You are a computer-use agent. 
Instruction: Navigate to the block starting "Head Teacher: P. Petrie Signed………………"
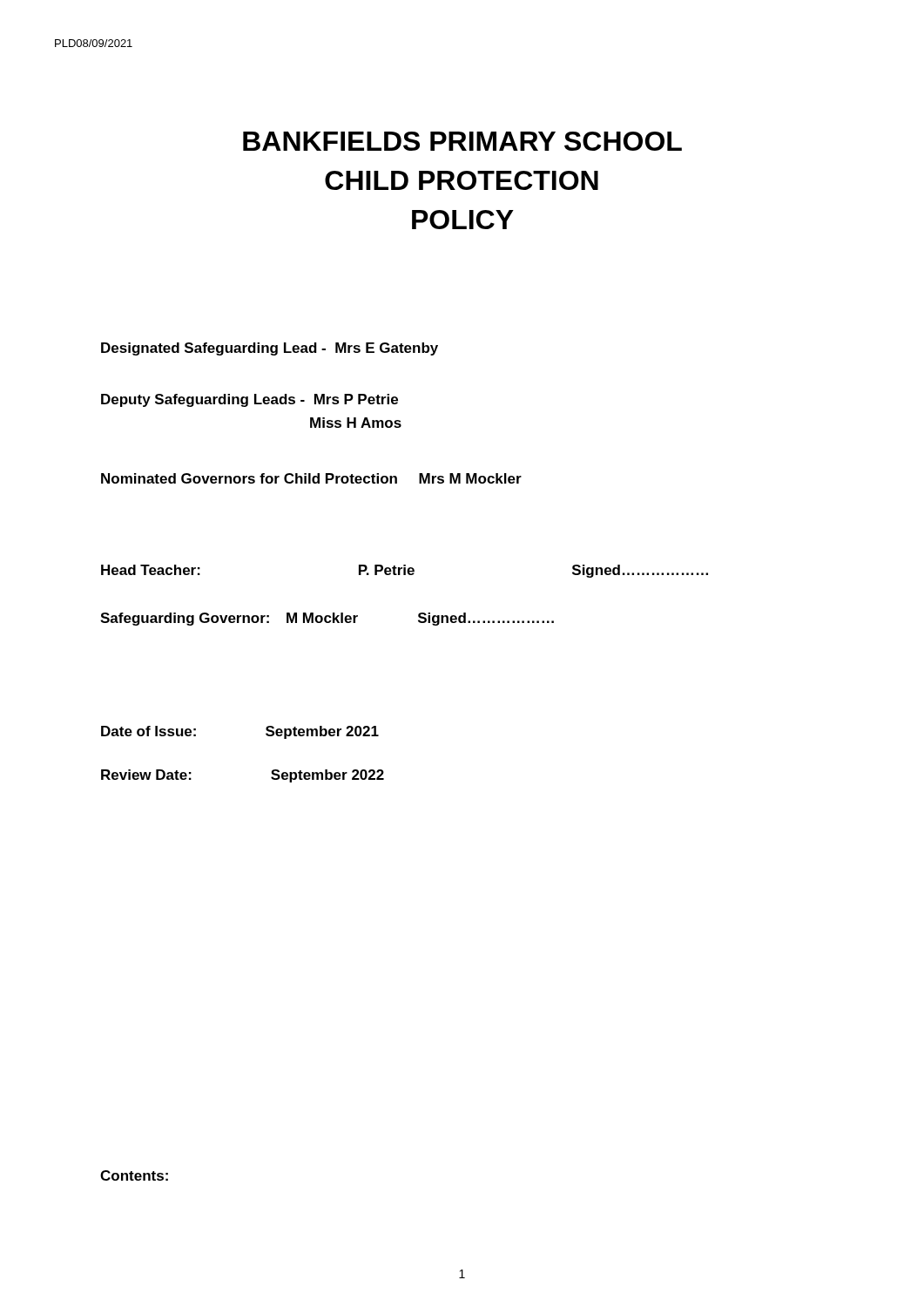(x=405, y=571)
